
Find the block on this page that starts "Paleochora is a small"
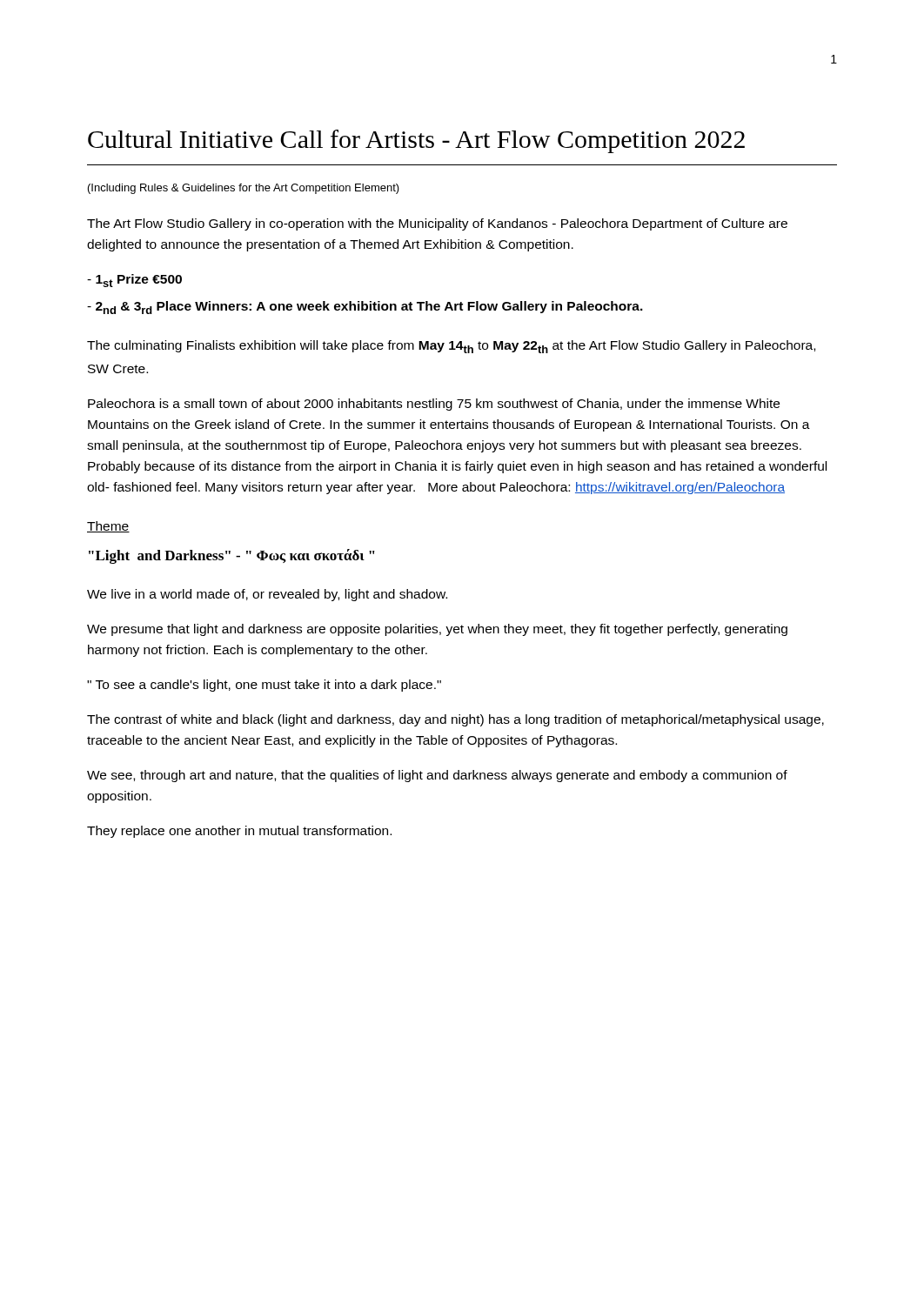[457, 445]
